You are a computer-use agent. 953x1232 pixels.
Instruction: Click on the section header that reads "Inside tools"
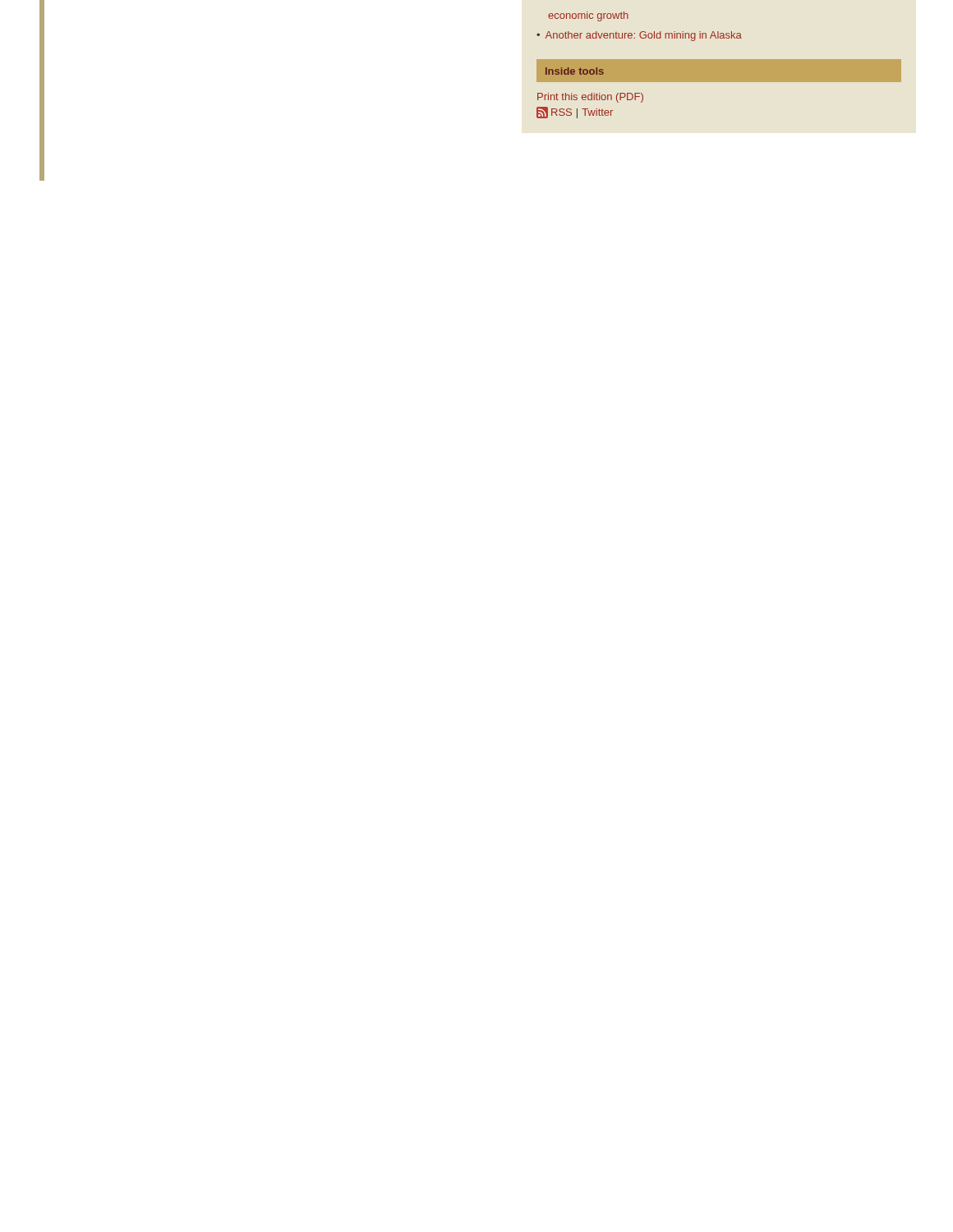tap(574, 71)
